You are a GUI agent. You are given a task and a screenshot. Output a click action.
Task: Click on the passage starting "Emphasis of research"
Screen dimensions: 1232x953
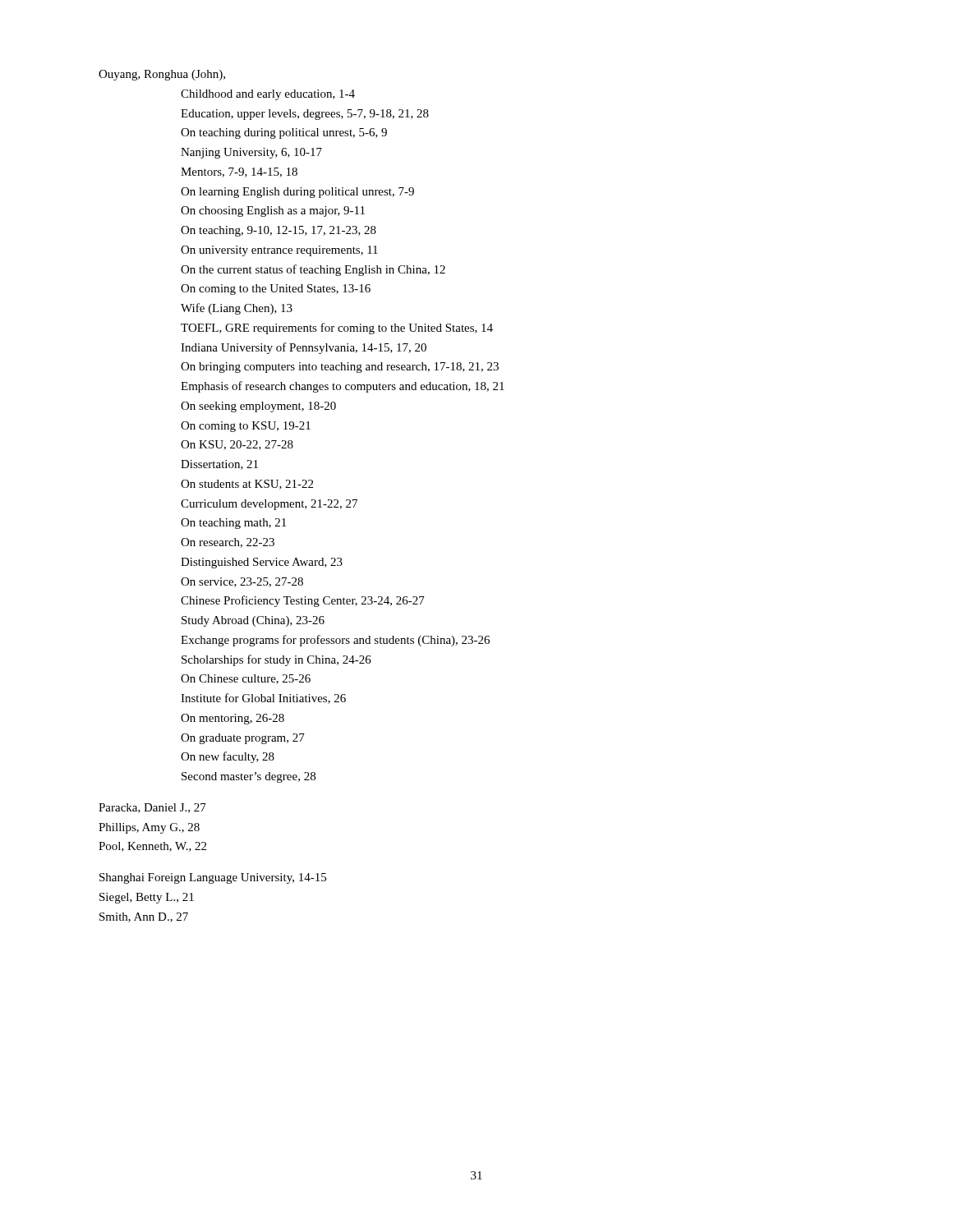click(x=452, y=387)
